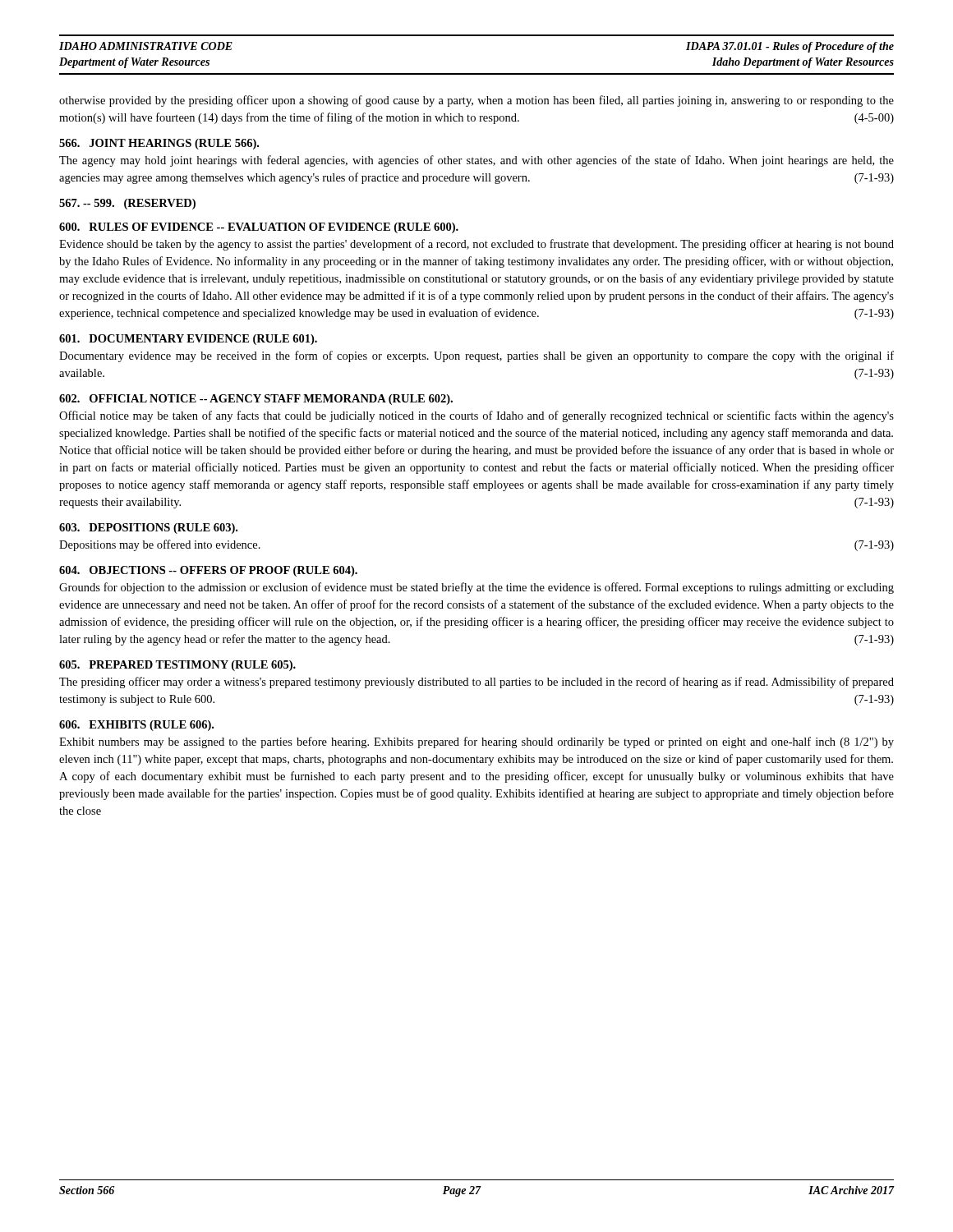Screen dimensions: 1232x953
Task: Find the text block with the text "Grounds for objection to the admission or exclusion"
Action: pyautogui.click(x=476, y=615)
